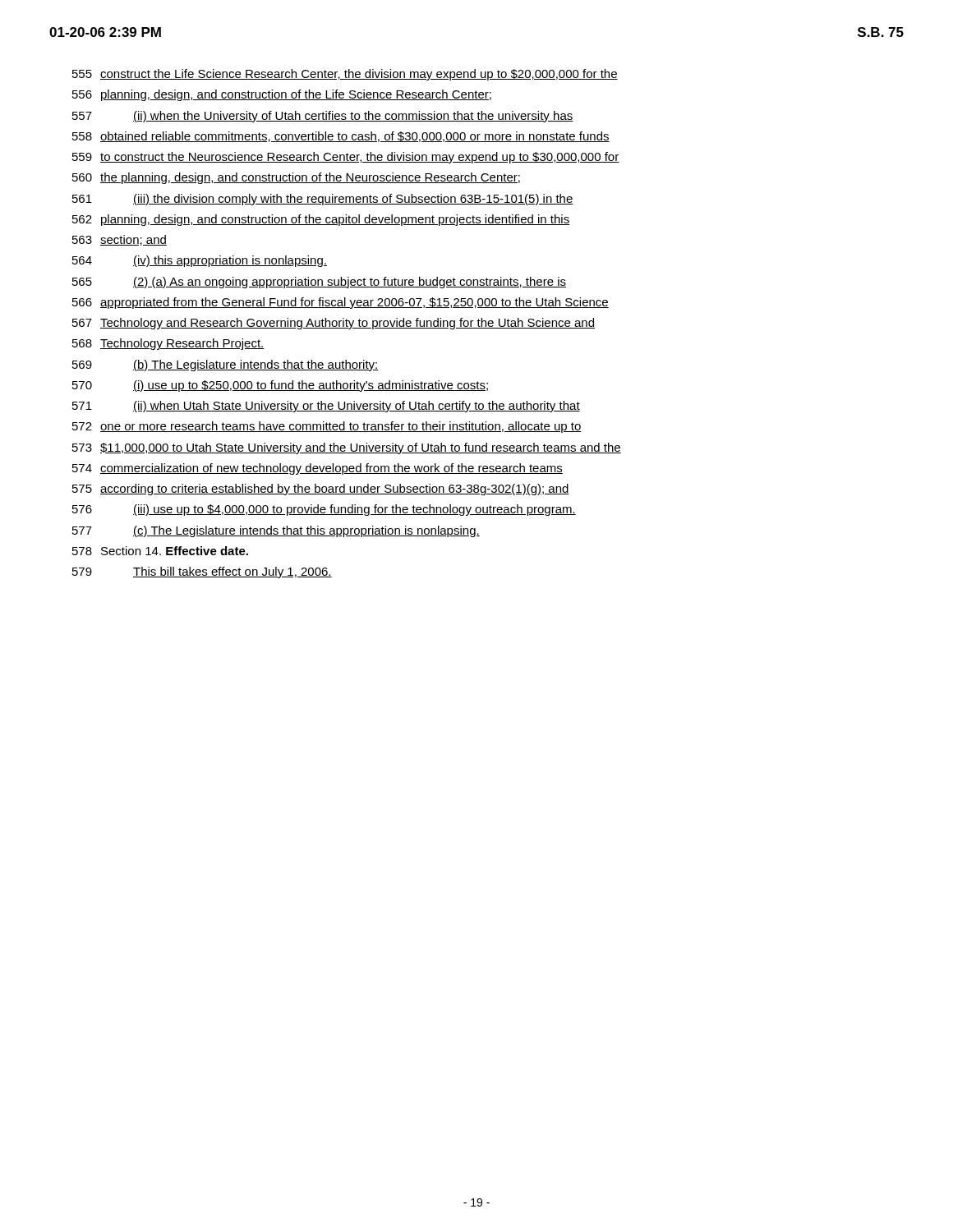Navigate to the region starting "561 (iii) the"
The height and width of the screenshot is (1232, 953).
(476, 198)
